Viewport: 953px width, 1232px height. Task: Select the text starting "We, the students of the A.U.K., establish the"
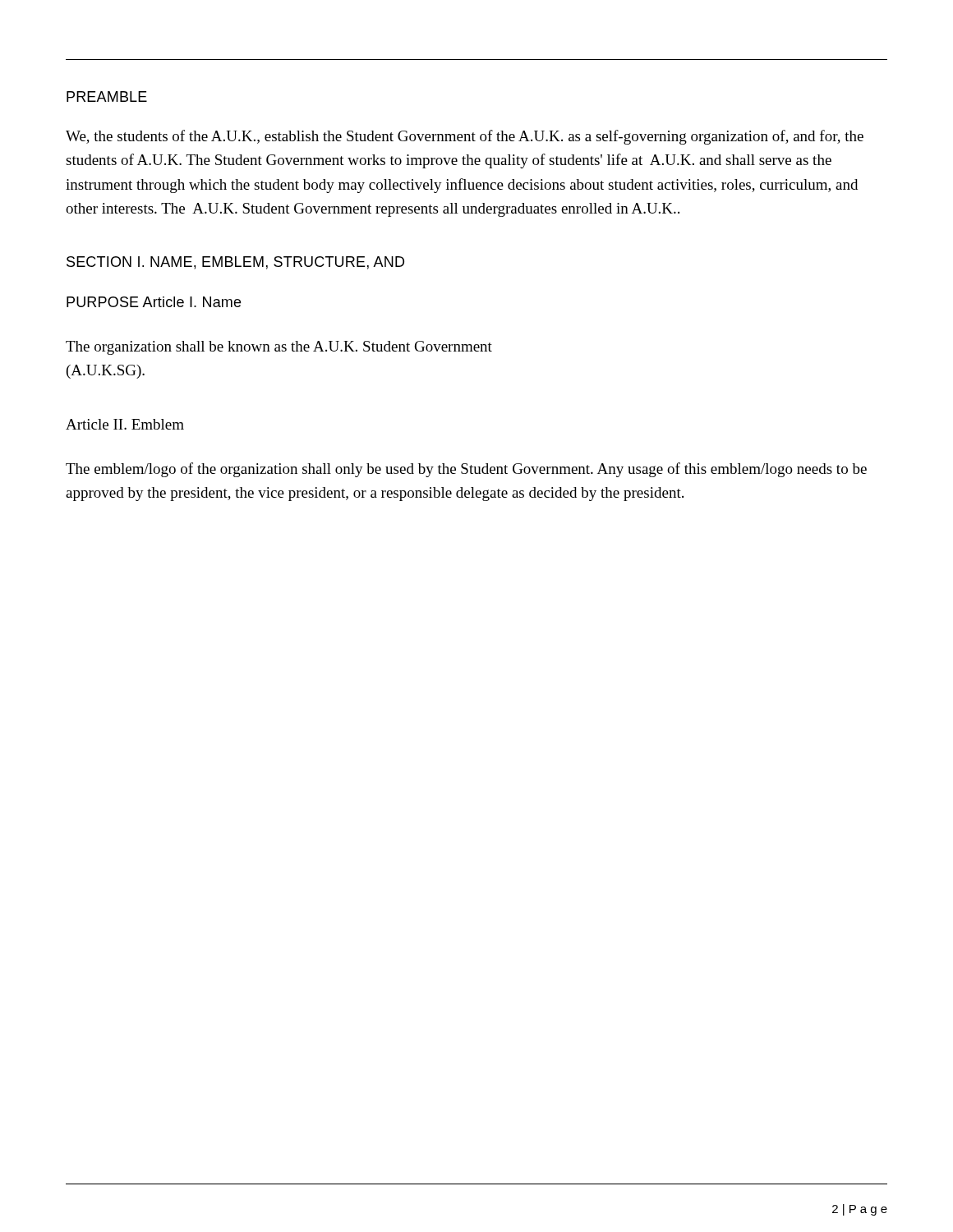[465, 172]
